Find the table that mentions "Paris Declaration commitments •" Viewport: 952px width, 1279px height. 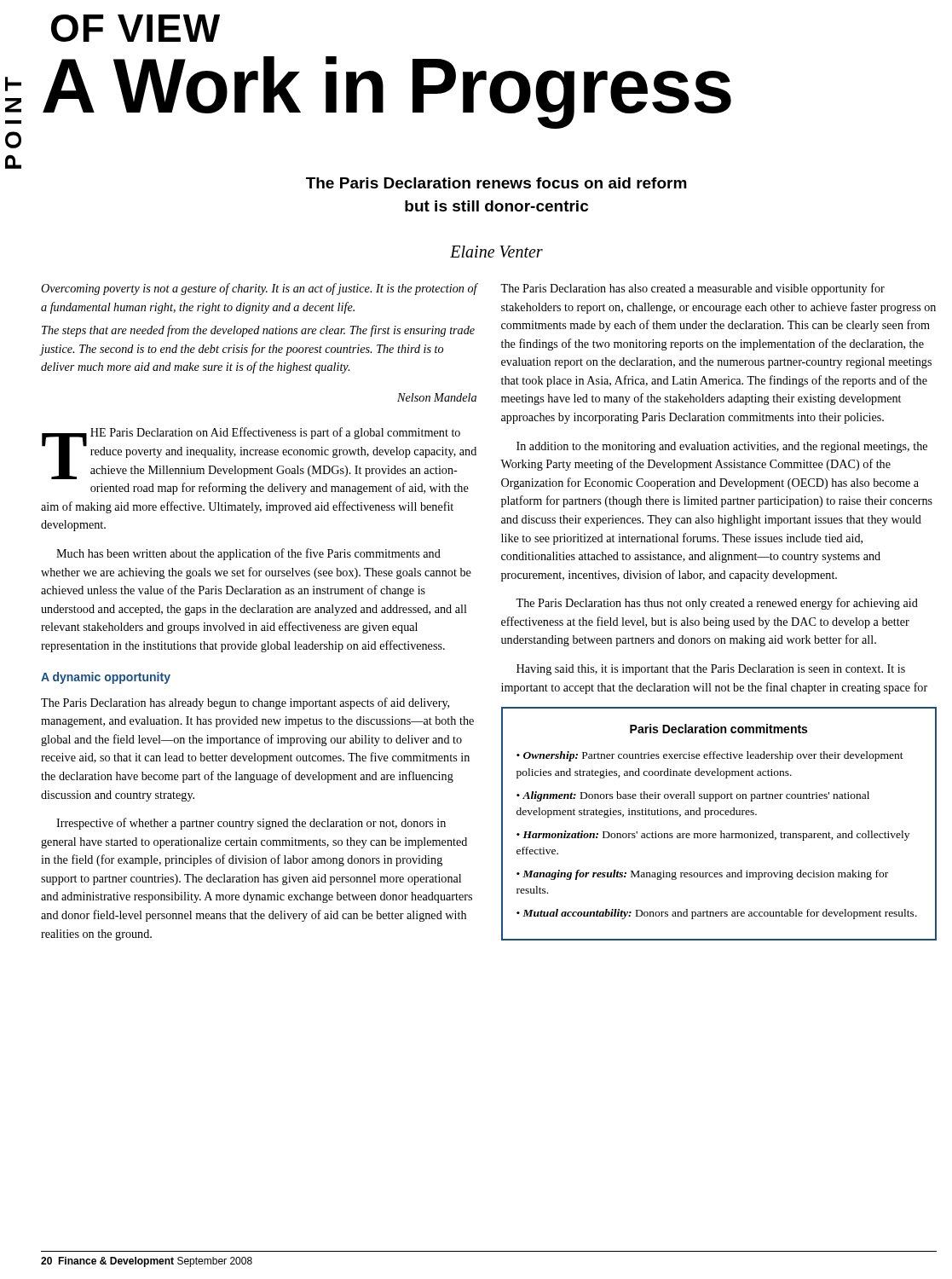click(719, 824)
